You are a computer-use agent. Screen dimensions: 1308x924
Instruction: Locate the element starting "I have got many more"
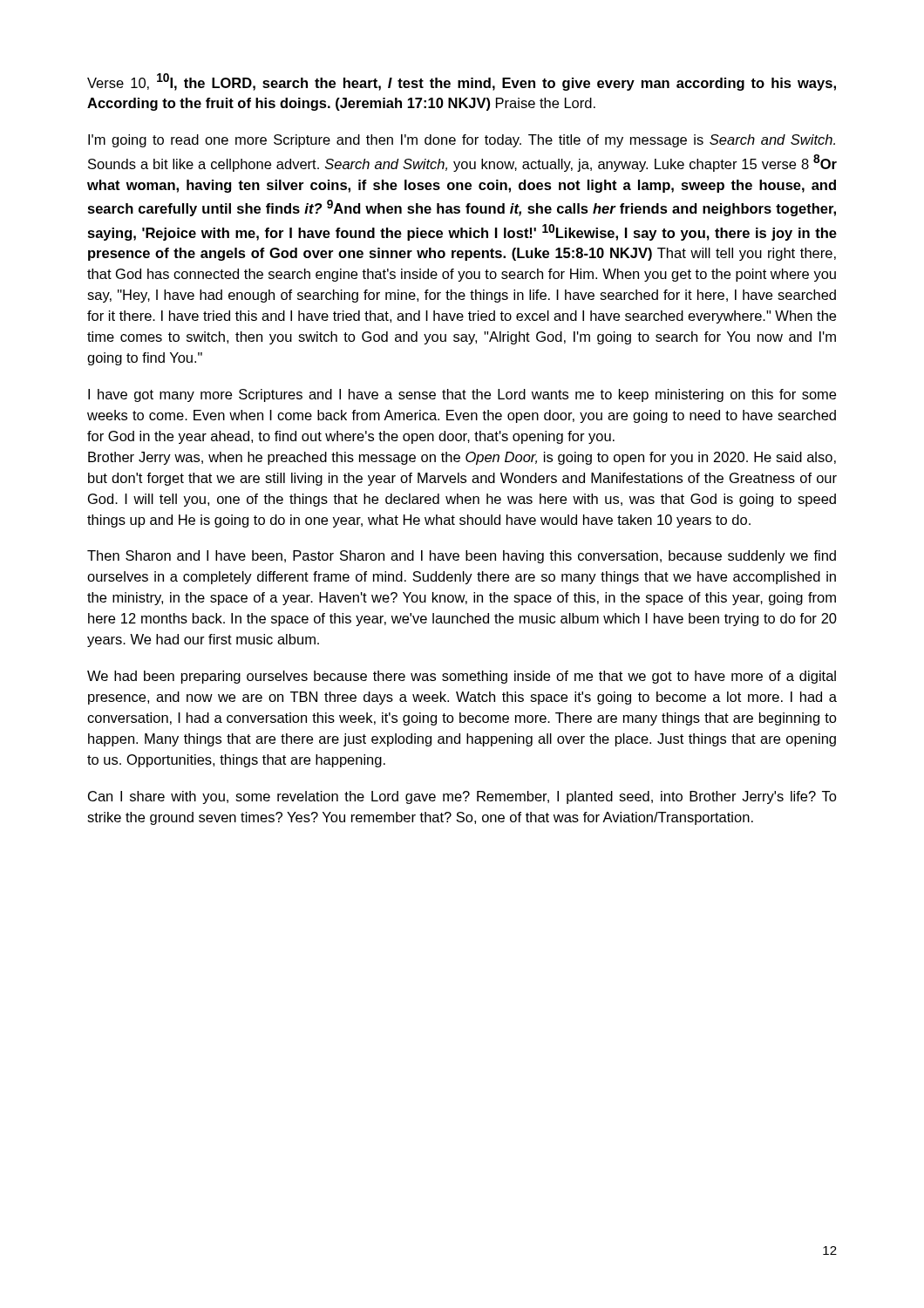point(462,457)
